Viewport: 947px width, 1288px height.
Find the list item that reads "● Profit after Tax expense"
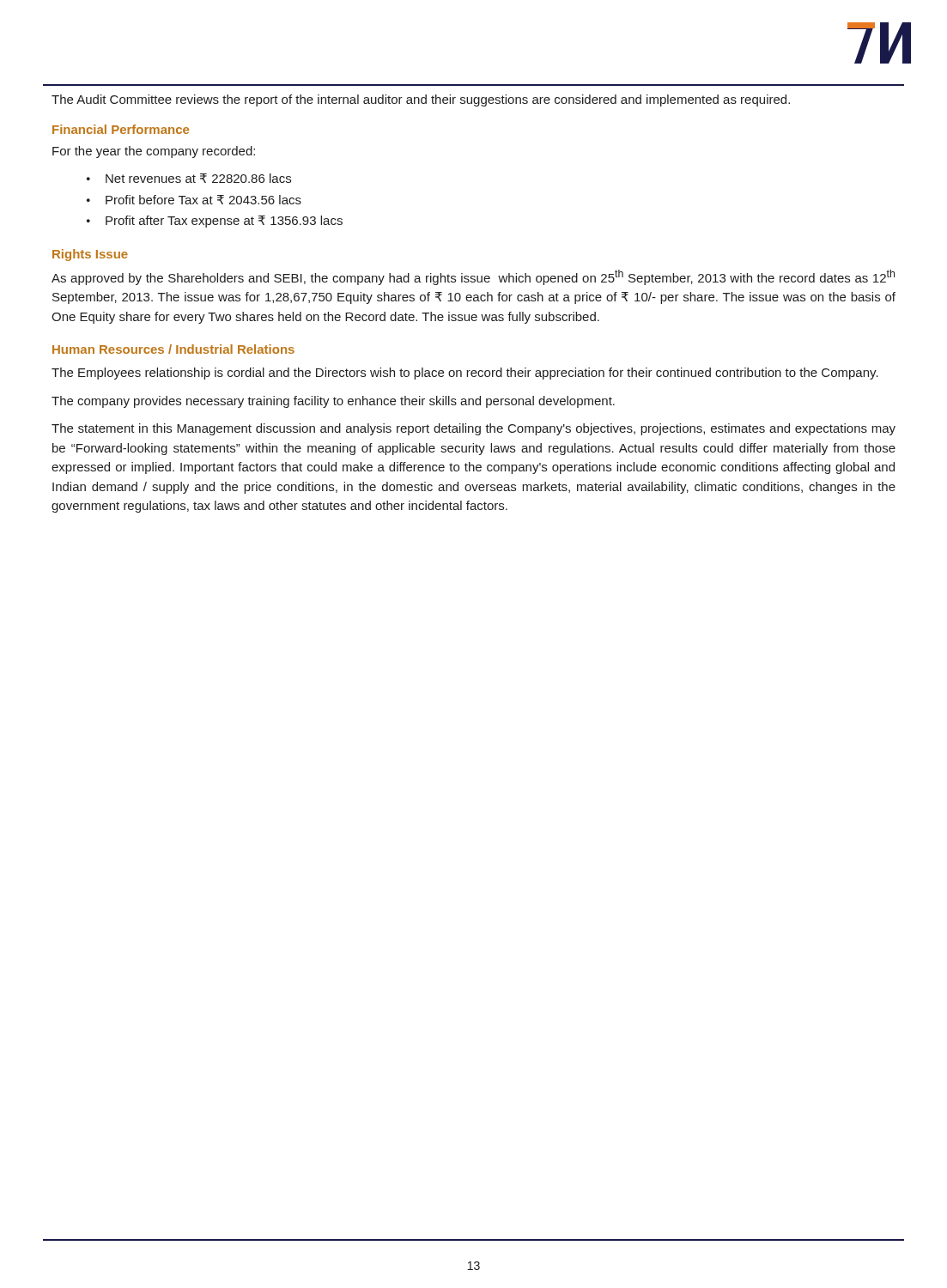(x=214, y=221)
